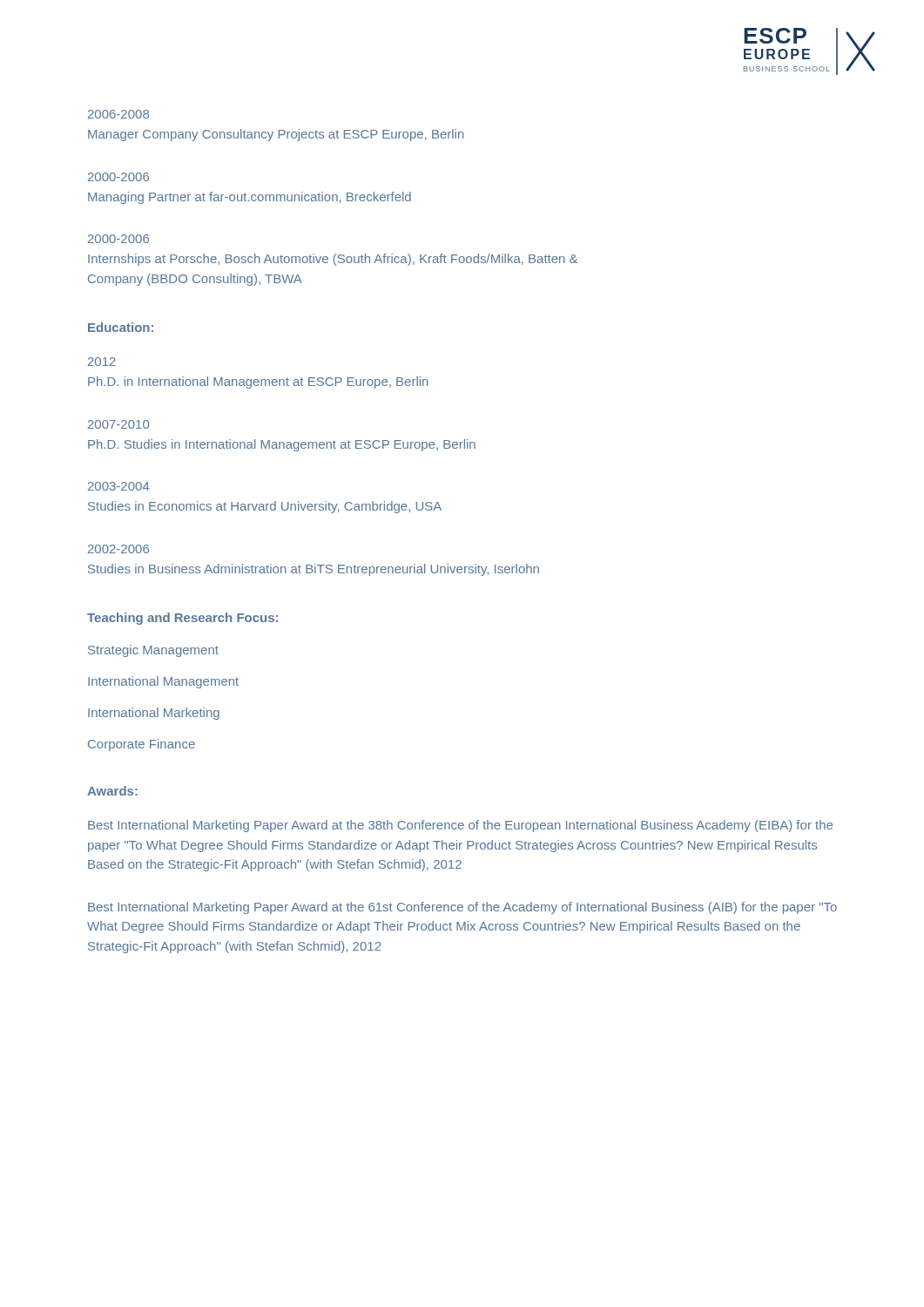Screen dimensions: 1307x924
Task: Point to the passage starting "Teaching and Research Focus:"
Action: coord(183,617)
